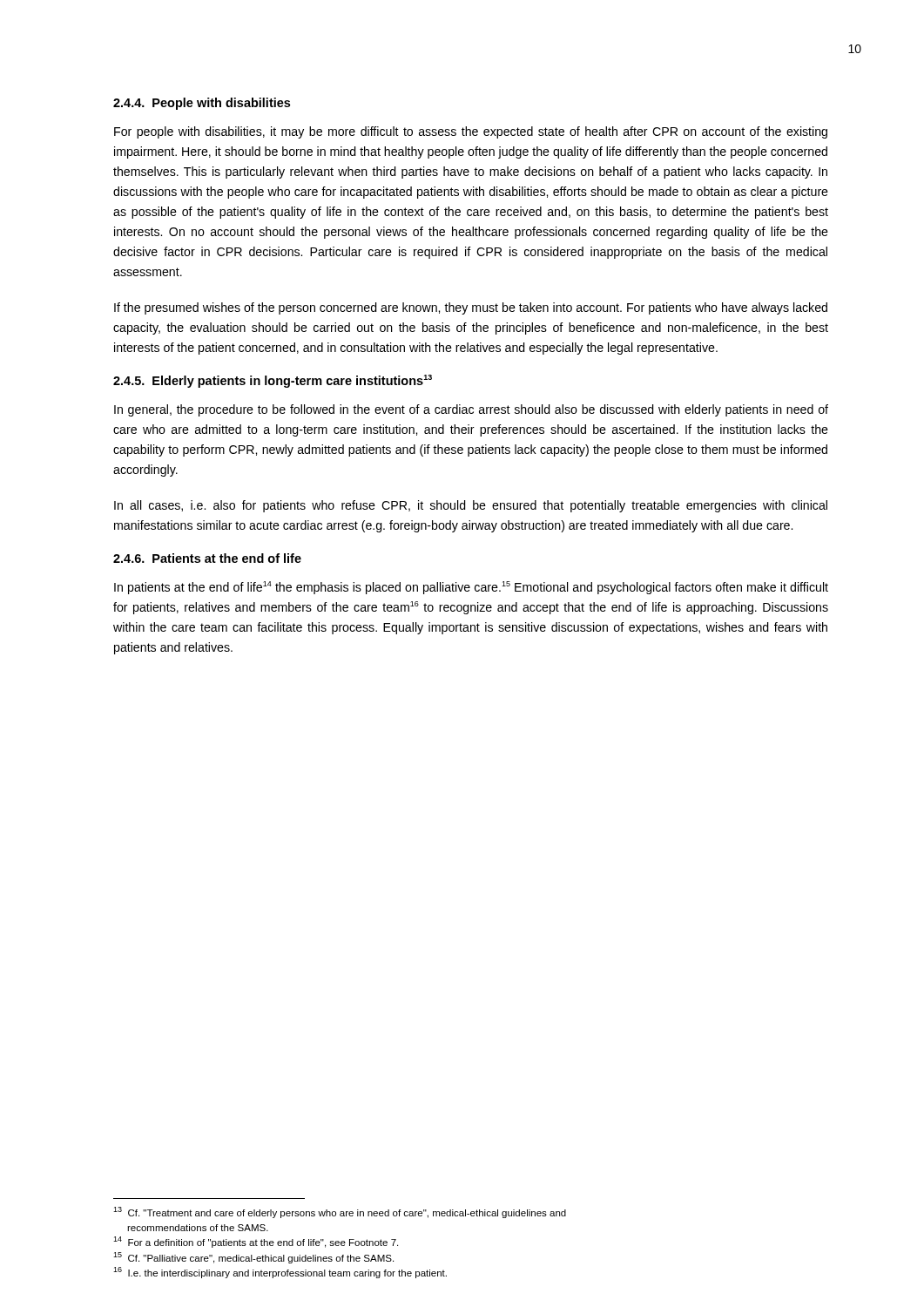Find "2.4.5. Elderly patients in long-term care institutions13" on this page

coord(273,381)
